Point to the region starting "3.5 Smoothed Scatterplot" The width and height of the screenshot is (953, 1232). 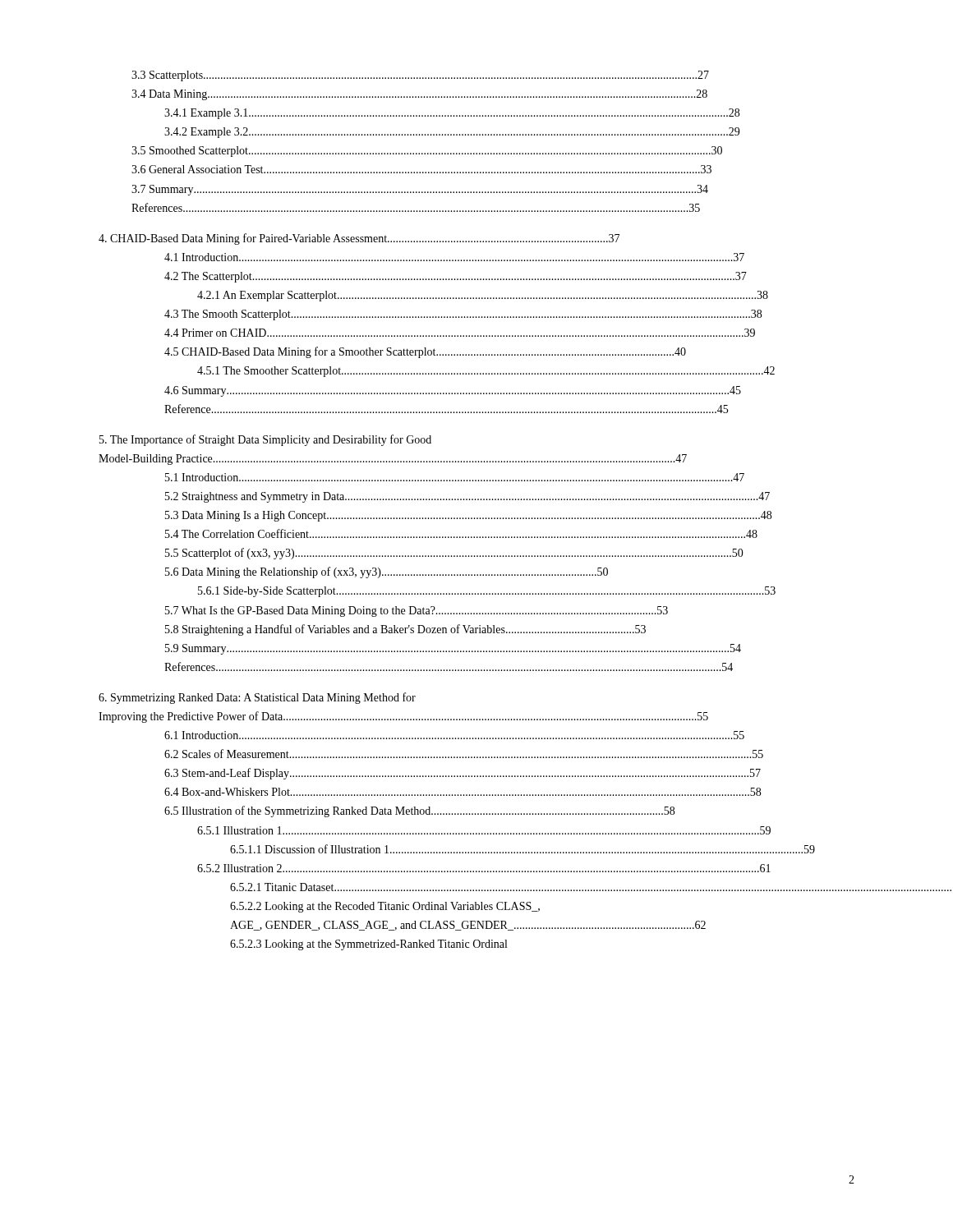(427, 151)
